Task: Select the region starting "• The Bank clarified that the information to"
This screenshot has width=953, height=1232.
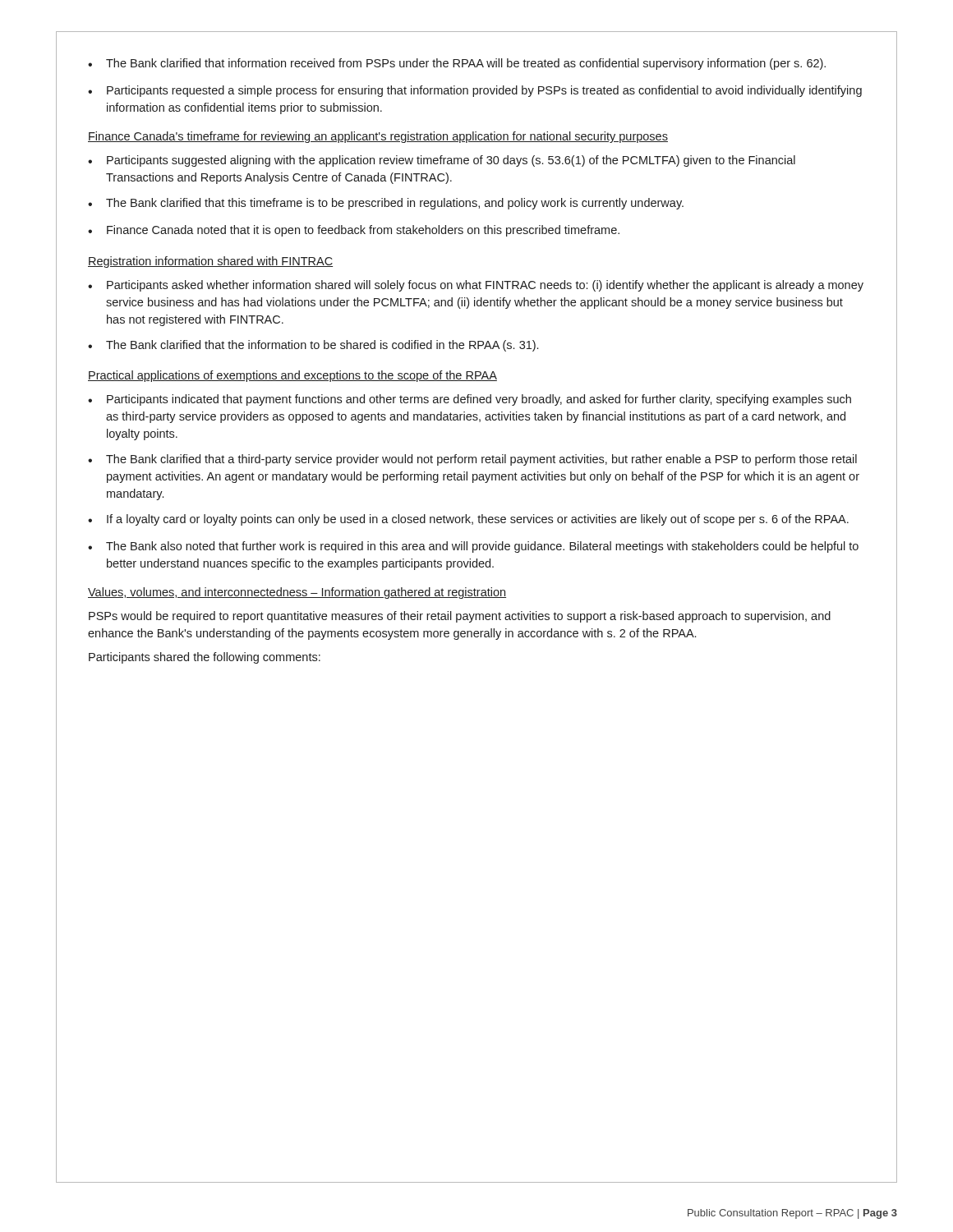Action: pyautogui.click(x=476, y=346)
